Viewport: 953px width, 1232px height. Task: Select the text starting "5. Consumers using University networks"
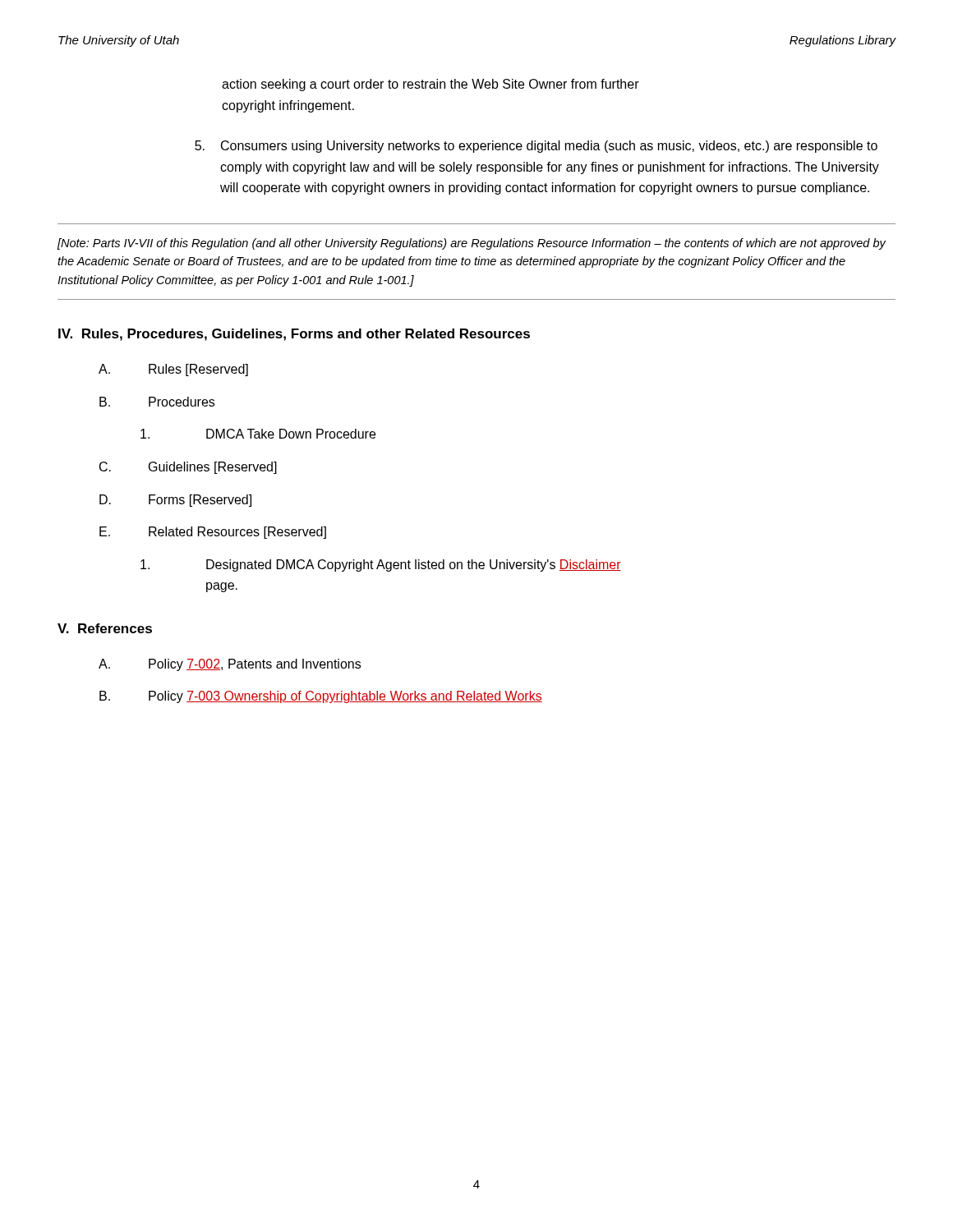476,167
